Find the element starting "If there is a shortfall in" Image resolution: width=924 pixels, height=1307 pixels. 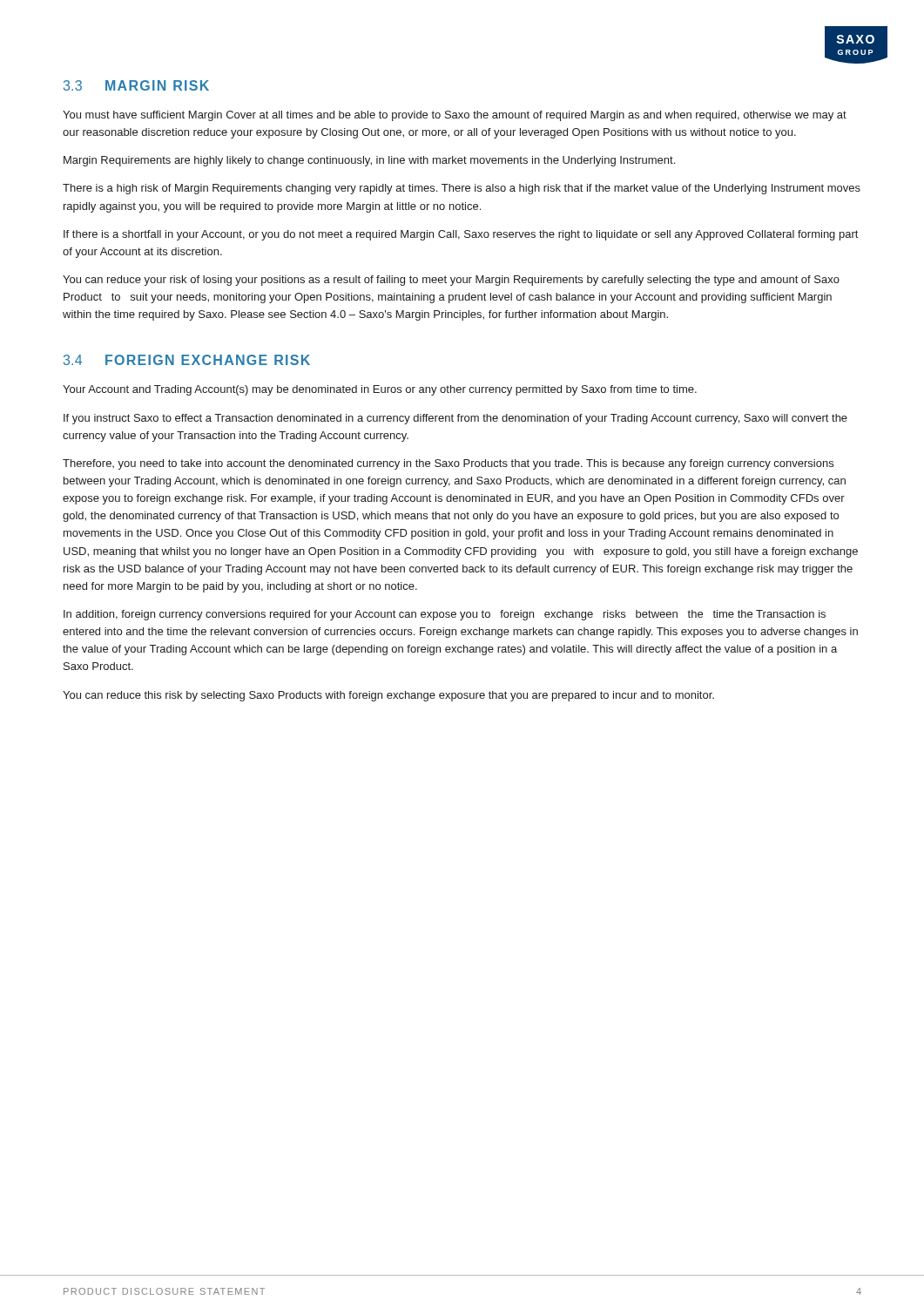click(x=460, y=242)
